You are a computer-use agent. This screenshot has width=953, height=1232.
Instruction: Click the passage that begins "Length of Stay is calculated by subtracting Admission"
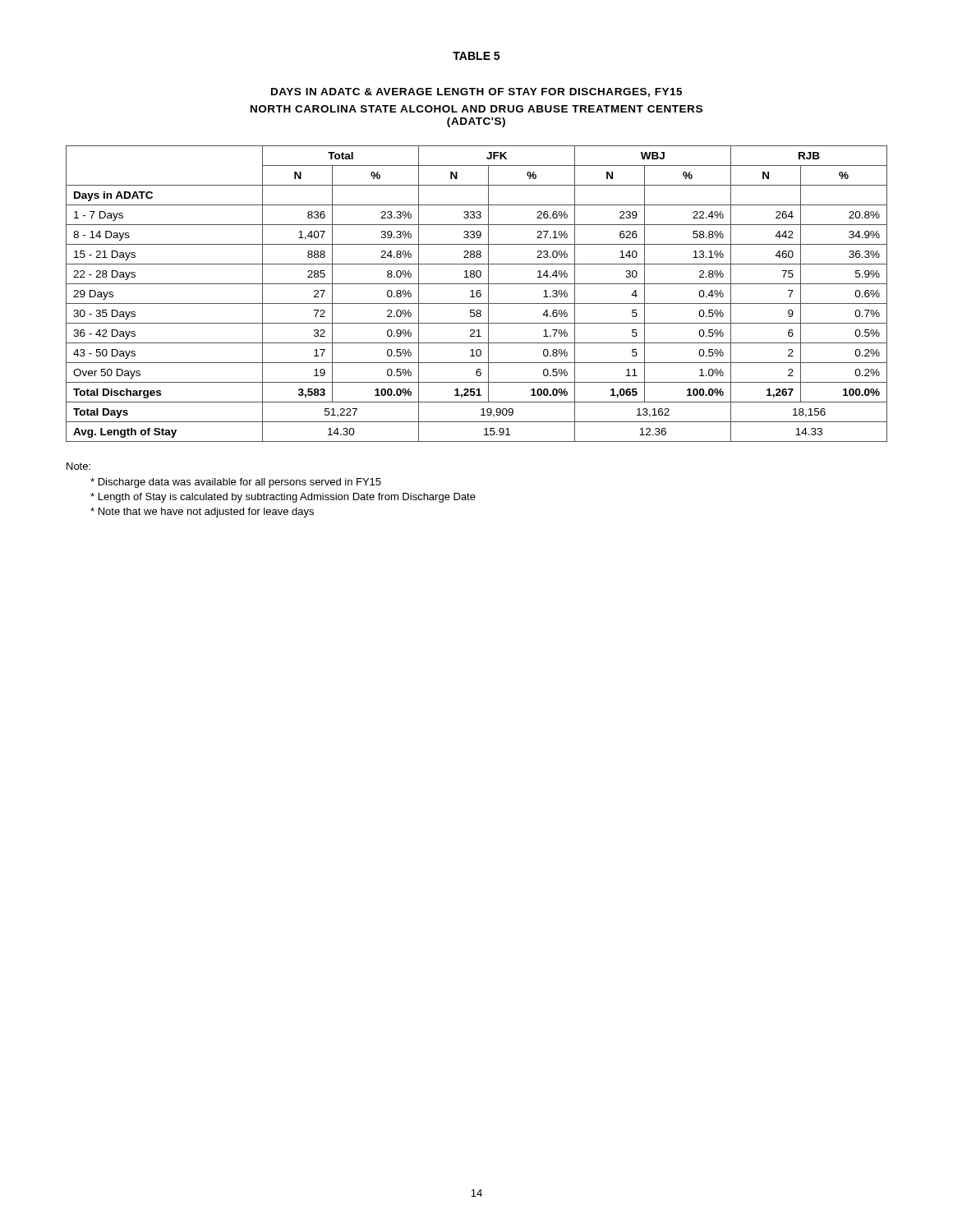[283, 496]
